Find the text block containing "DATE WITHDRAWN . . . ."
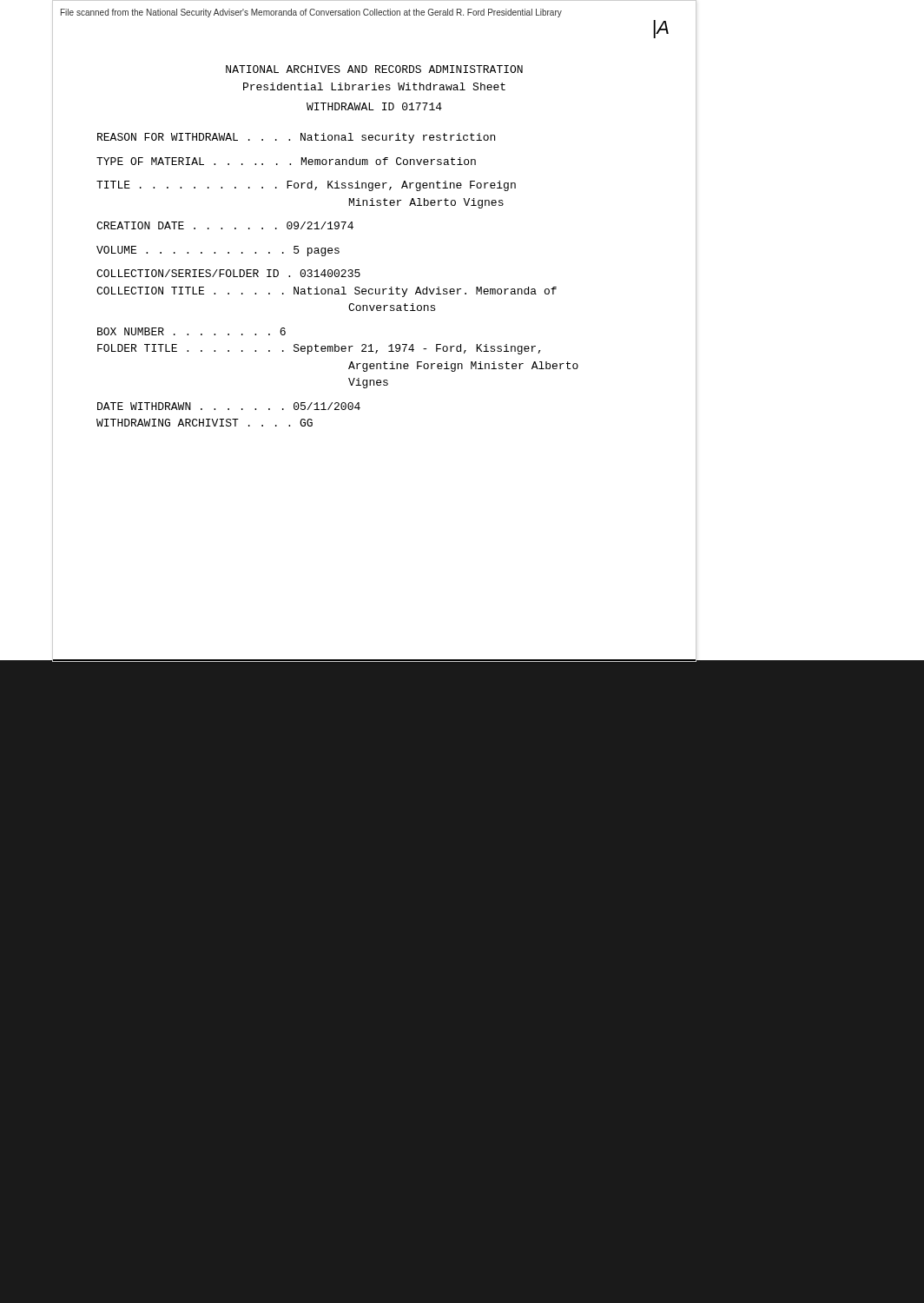The image size is (924, 1303). 229,415
